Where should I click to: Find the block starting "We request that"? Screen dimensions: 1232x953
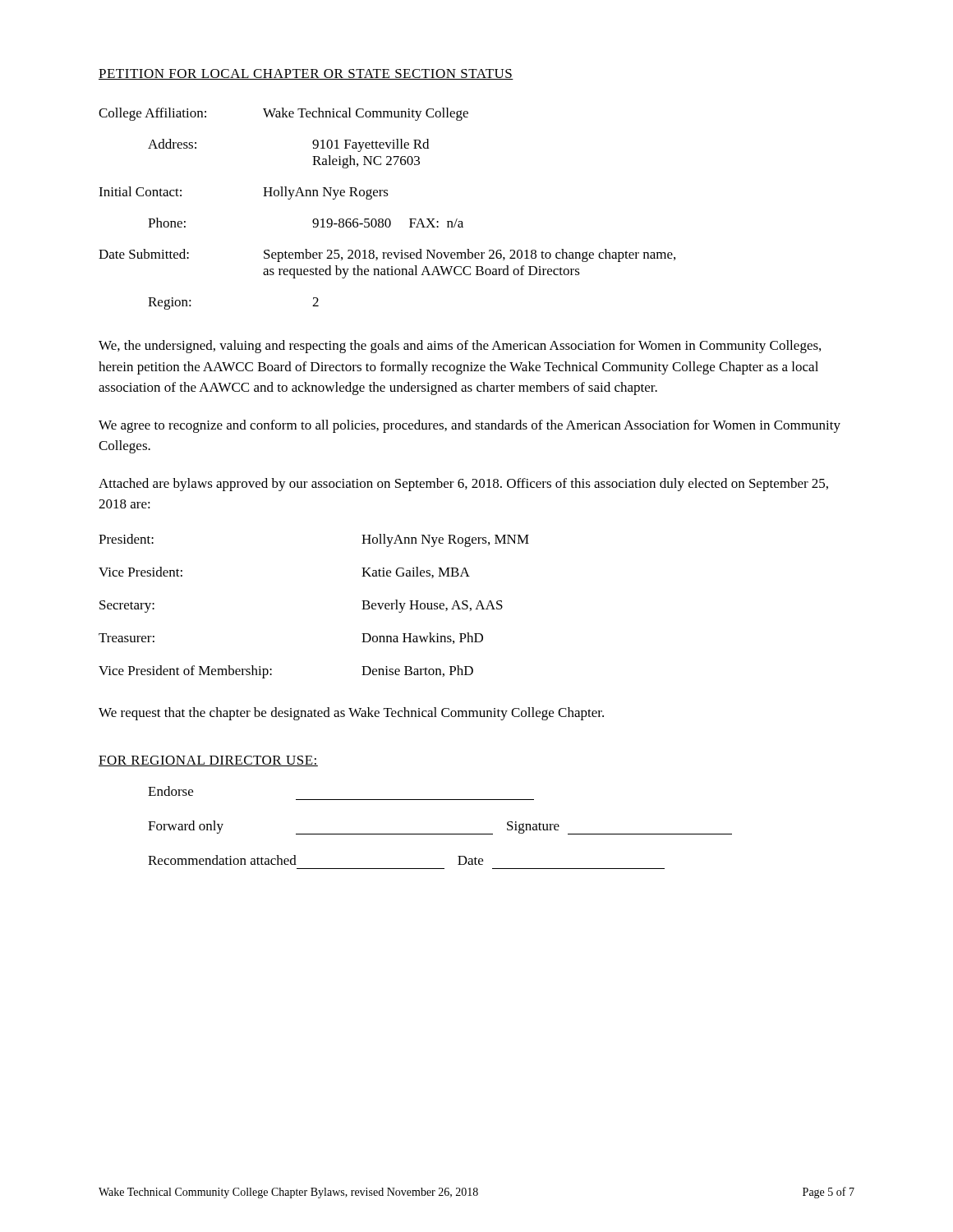tap(352, 712)
